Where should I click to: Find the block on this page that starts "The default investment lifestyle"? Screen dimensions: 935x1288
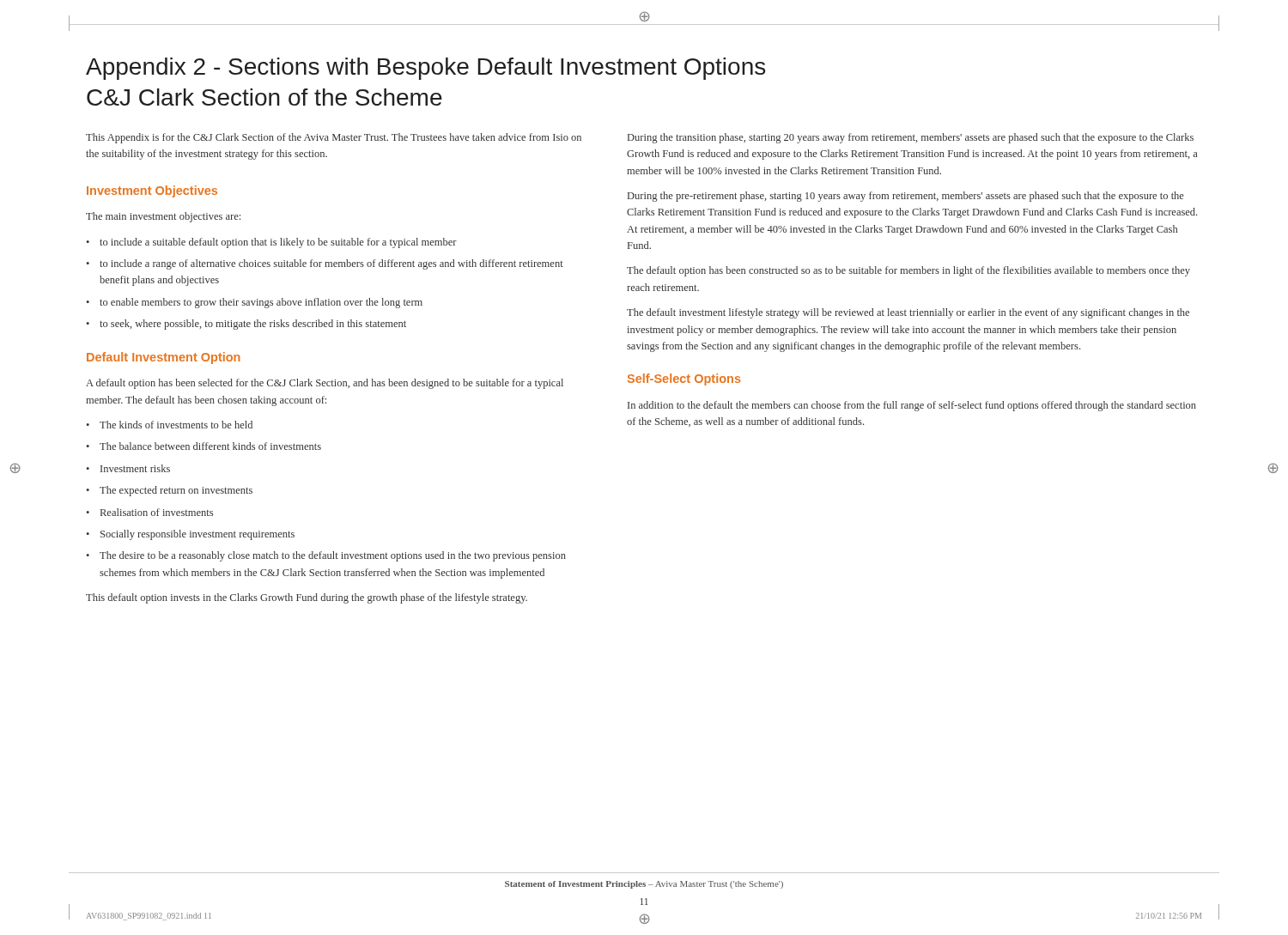click(908, 329)
